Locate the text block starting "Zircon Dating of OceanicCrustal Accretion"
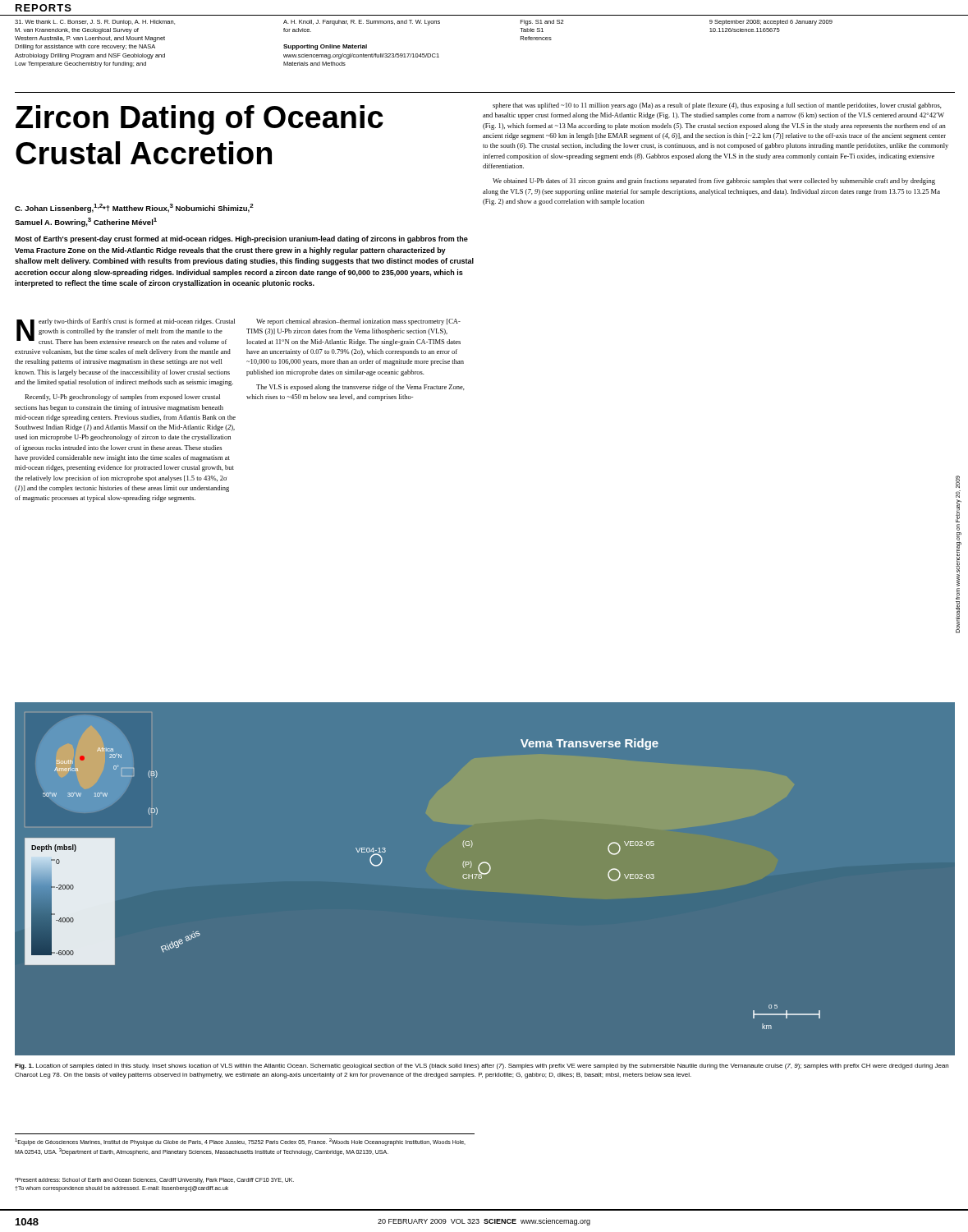 (245, 136)
